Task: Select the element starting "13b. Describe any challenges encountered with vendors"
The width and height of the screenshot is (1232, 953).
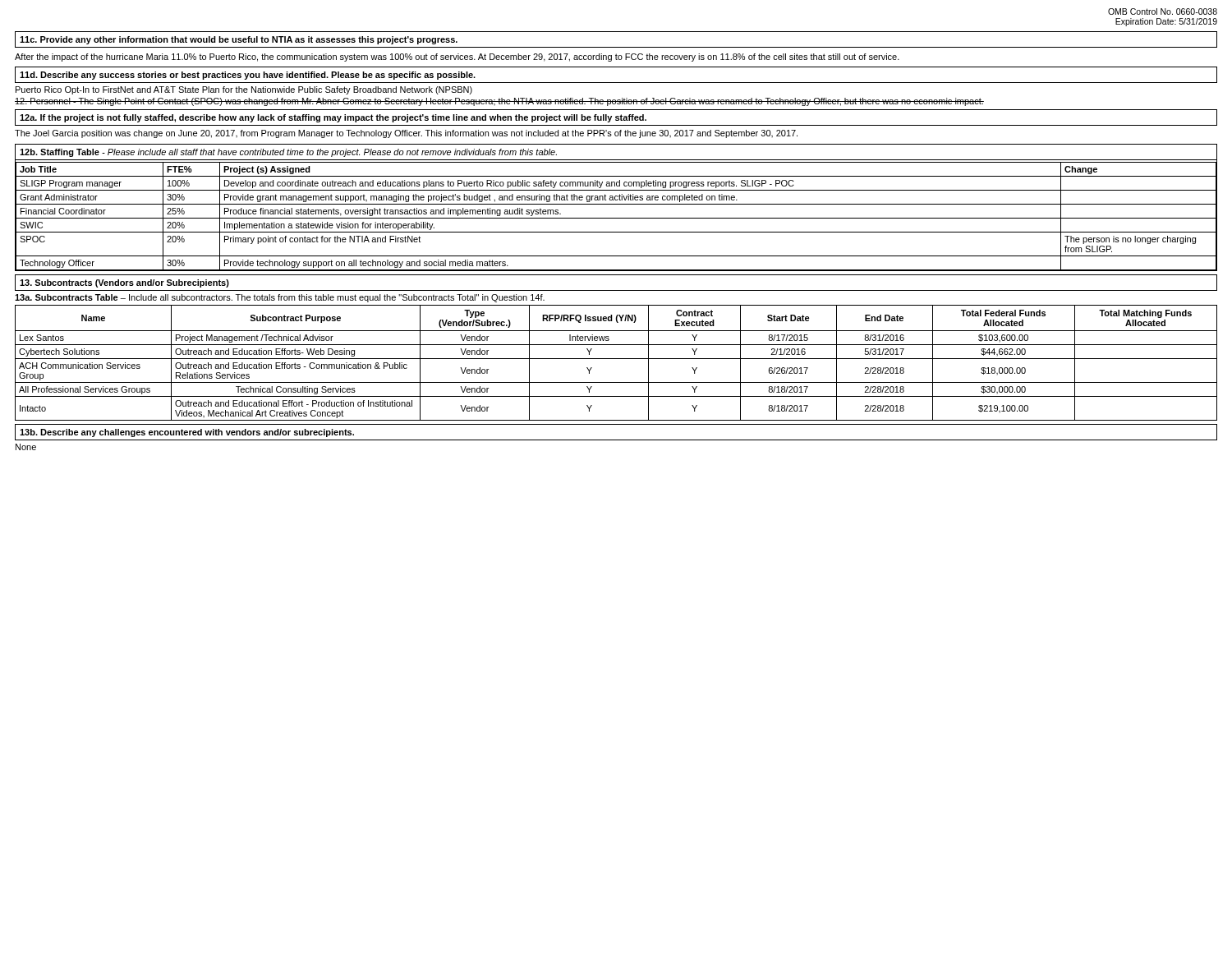Action: pyautogui.click(x=187, y=432)
